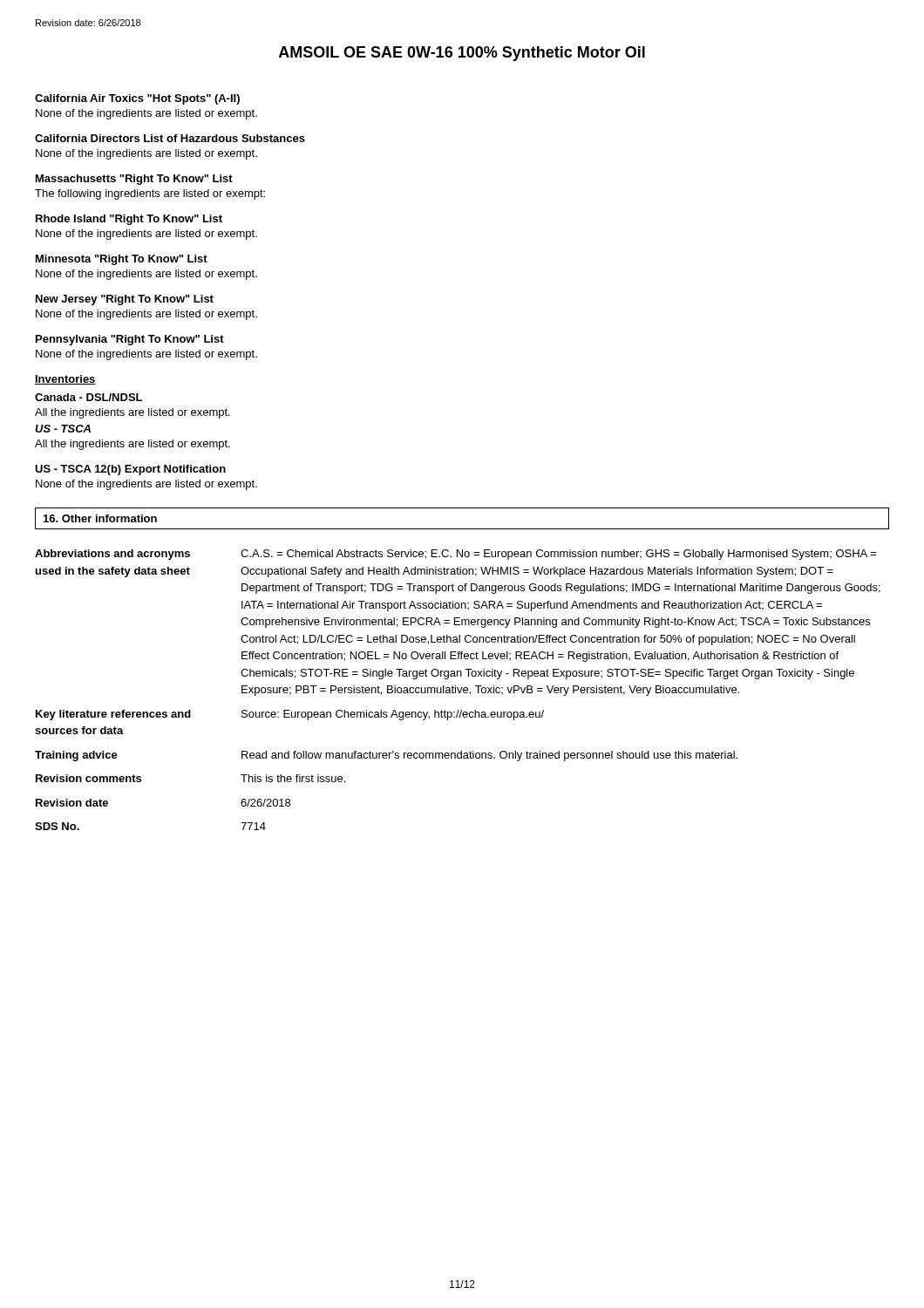Navigate to the element starting "Pennsylvania "Right To Know""

[129, 339]
